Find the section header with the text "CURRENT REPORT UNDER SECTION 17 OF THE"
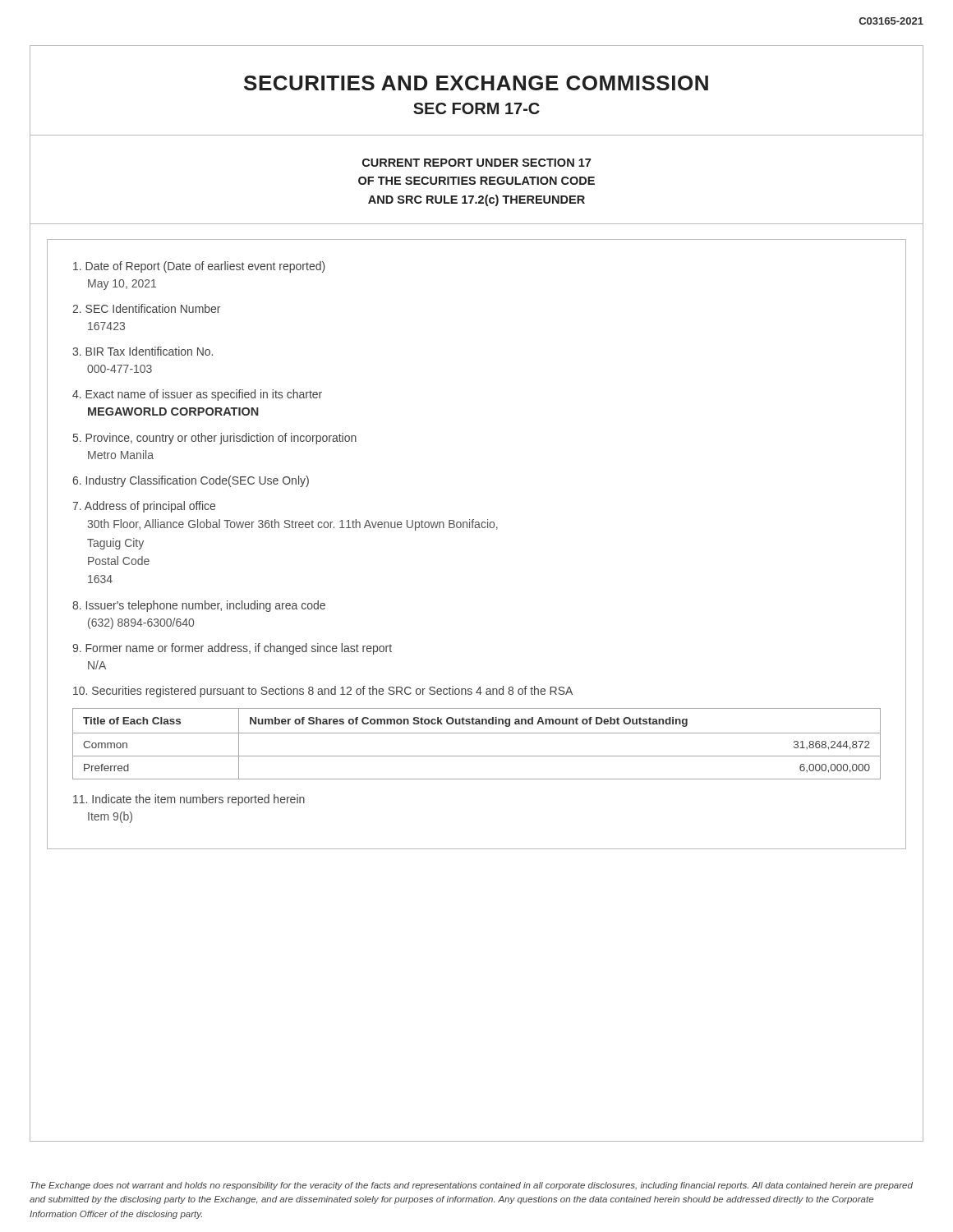The image size is (953, 1232). 476,181
